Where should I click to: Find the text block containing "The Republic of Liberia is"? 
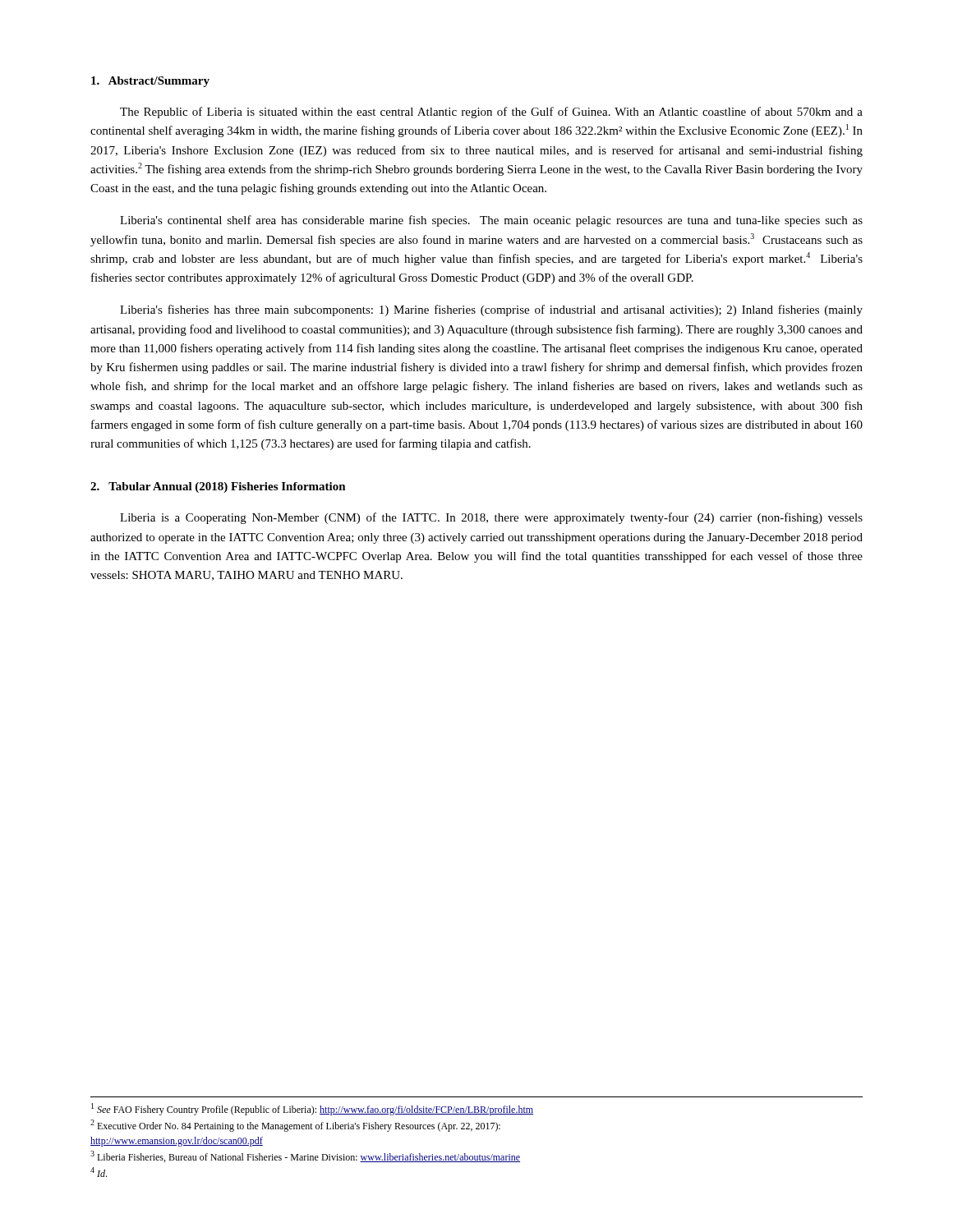coord(476,150)
